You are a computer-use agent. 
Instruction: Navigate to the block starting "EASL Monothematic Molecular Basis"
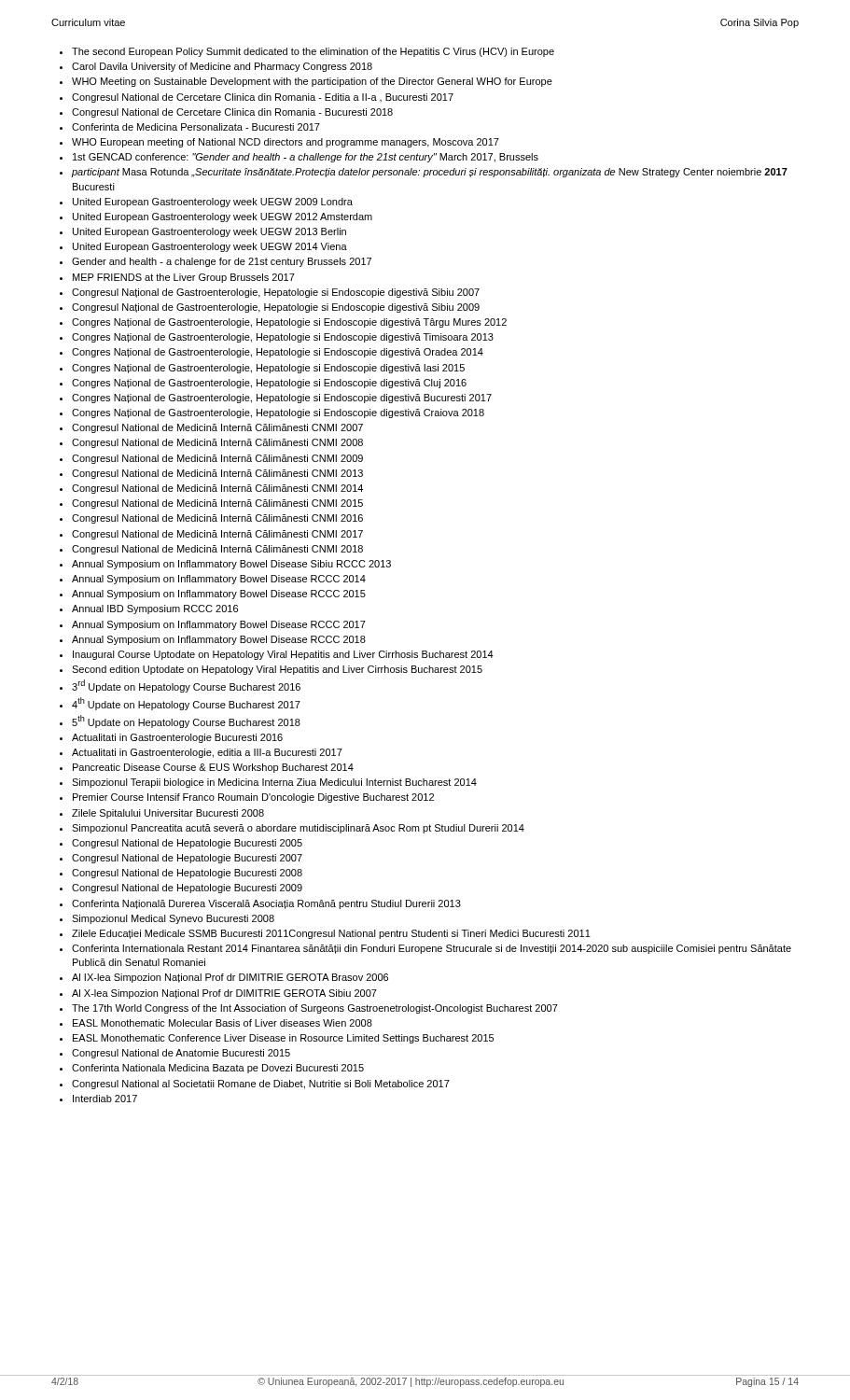coord(222,1023)
